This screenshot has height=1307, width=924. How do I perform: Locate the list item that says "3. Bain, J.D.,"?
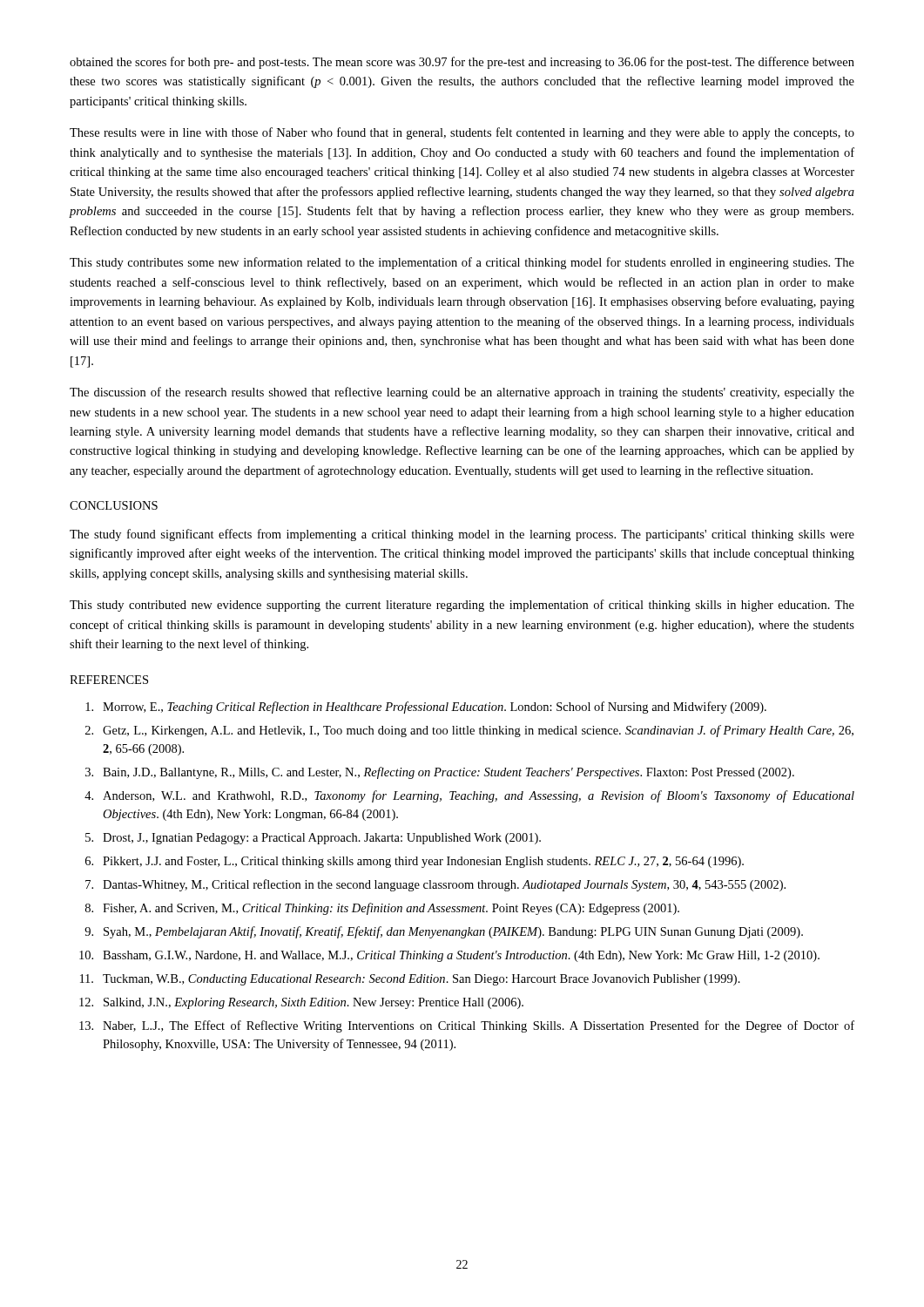pyautogui.click(x=462, y=773)
